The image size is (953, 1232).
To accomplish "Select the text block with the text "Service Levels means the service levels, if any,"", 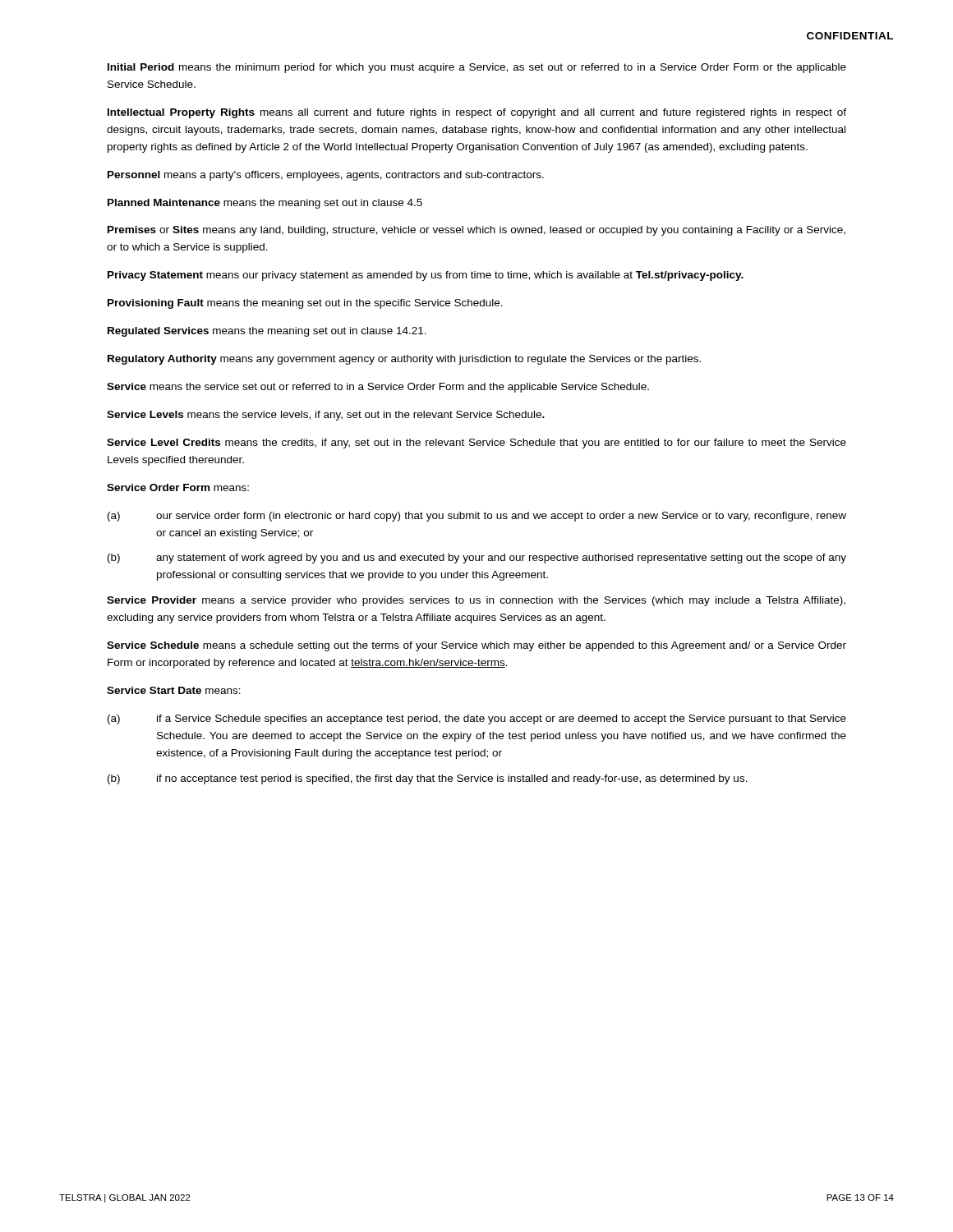I will [x=326, y=414].
